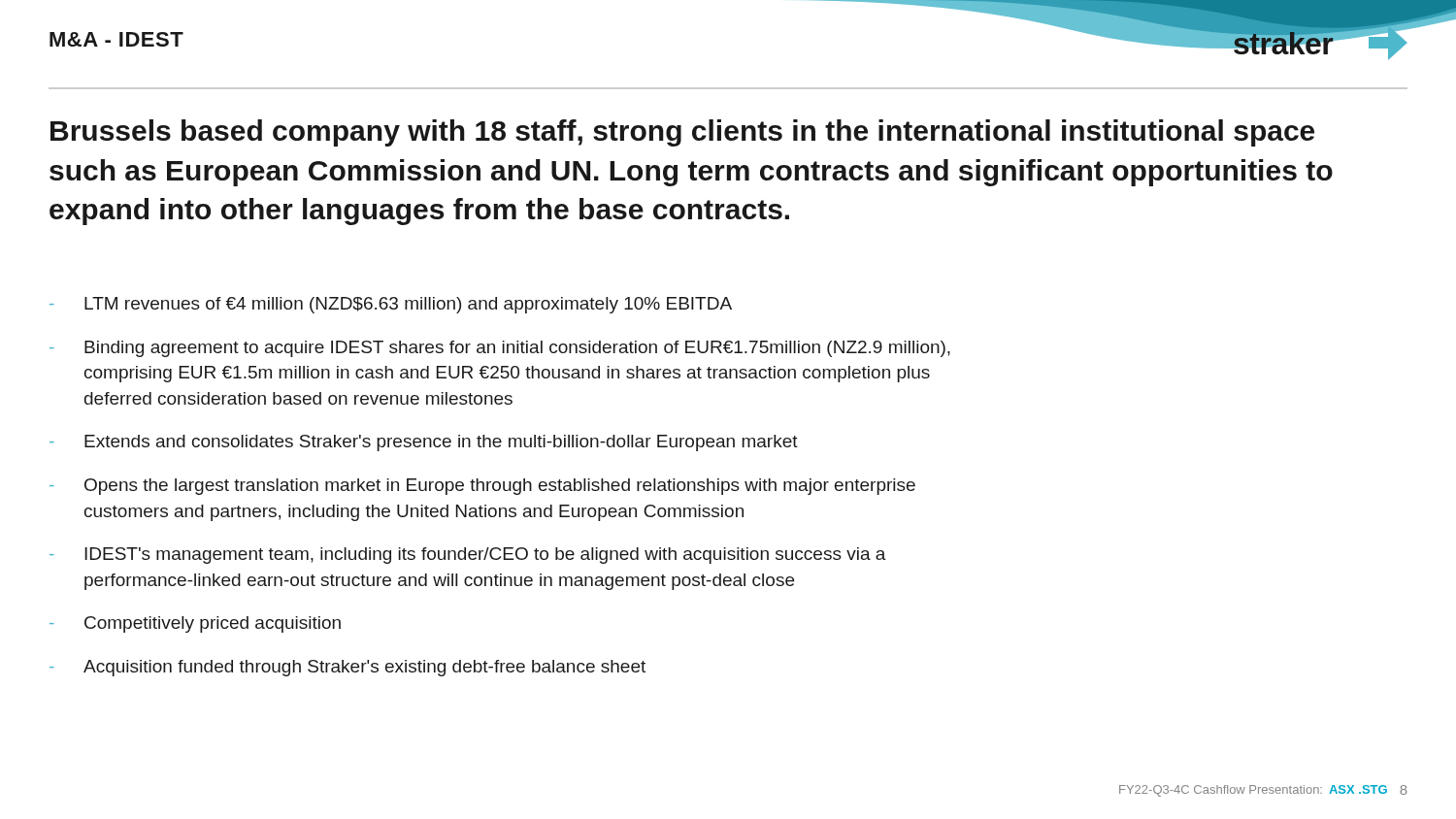
Task: Point to the element starting "- IDEST's management"
Action: point(723,567)
